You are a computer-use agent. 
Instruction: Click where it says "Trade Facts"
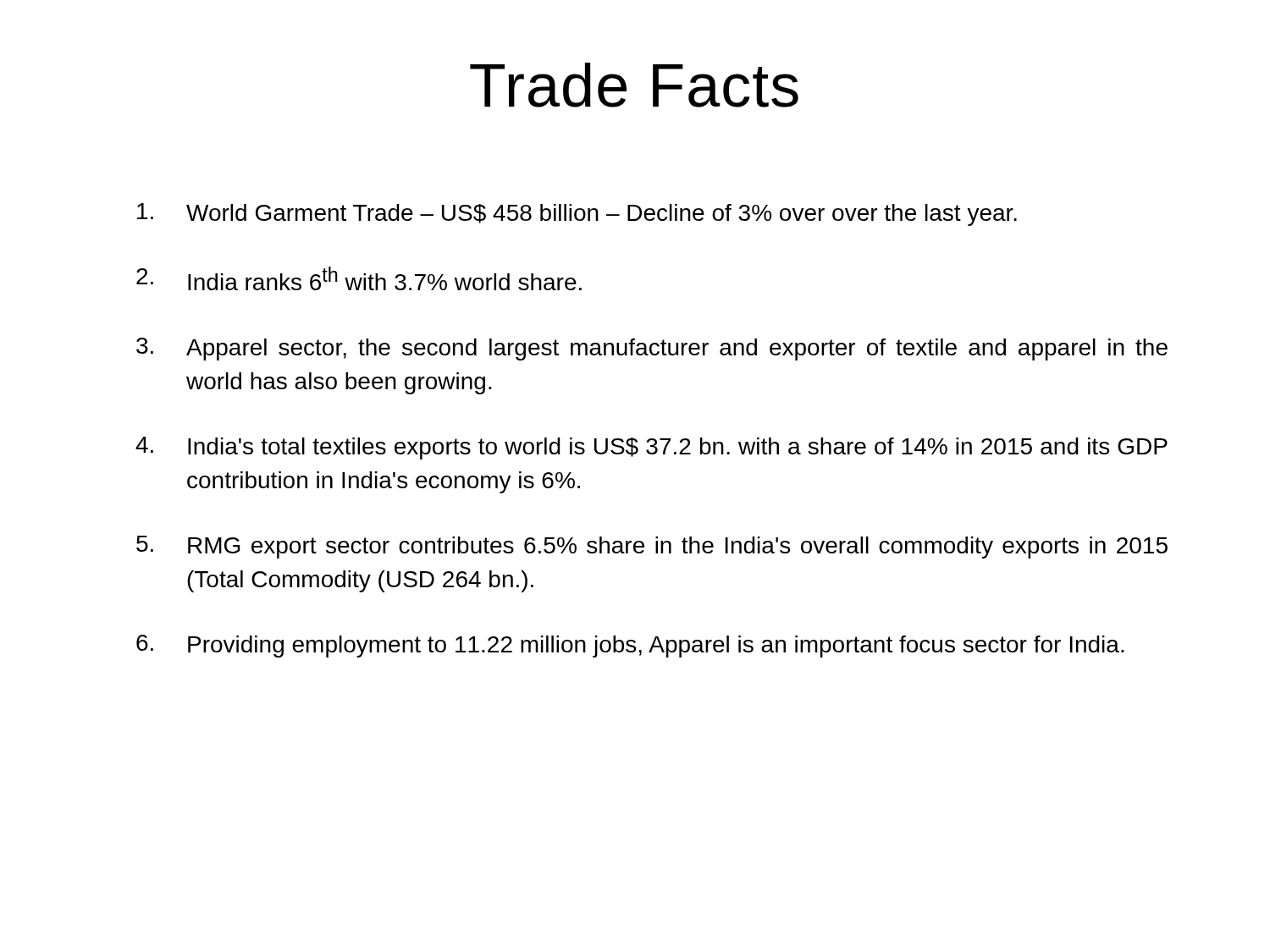635,85
